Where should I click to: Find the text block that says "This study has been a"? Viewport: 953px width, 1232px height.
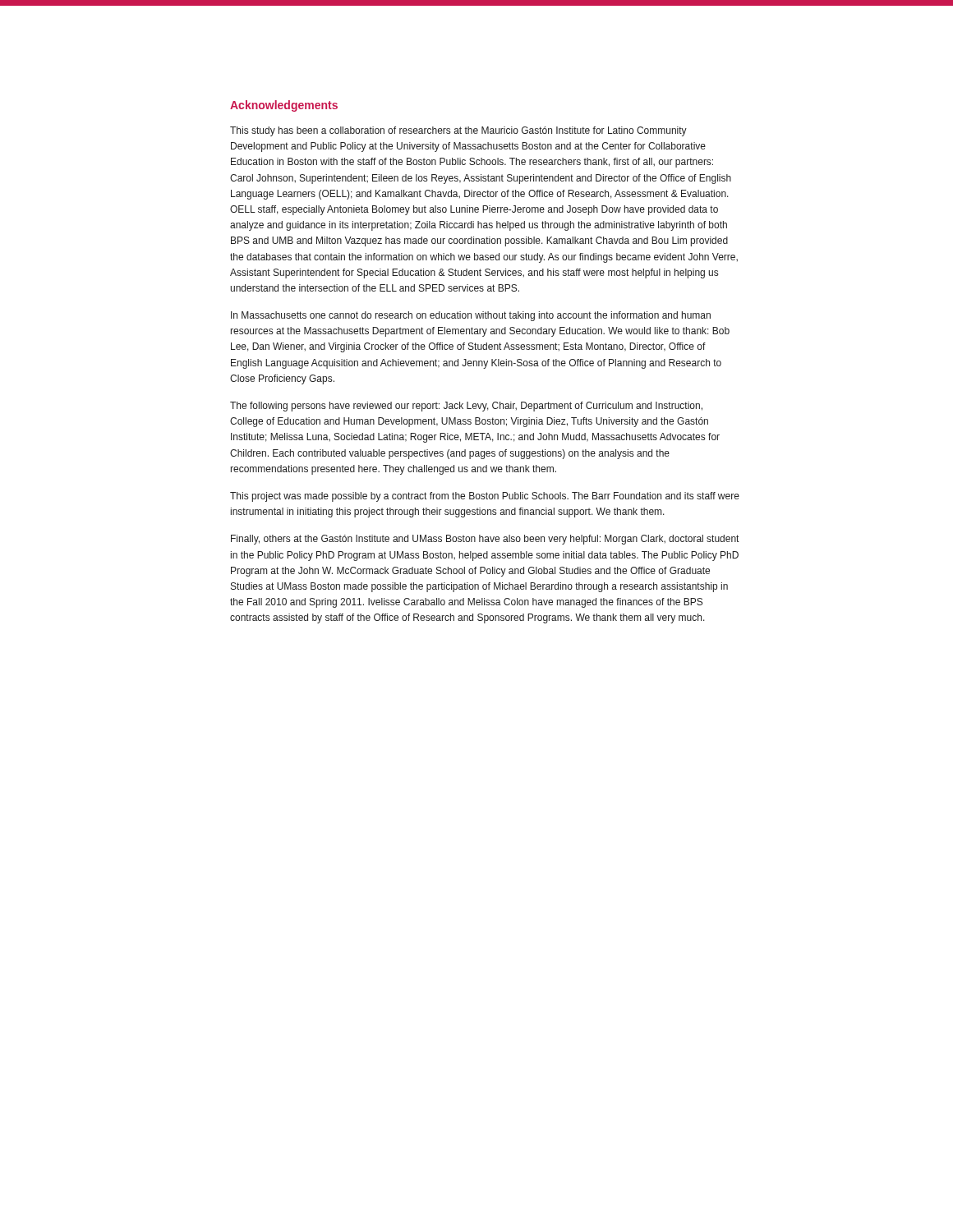[x=484, y=209]
